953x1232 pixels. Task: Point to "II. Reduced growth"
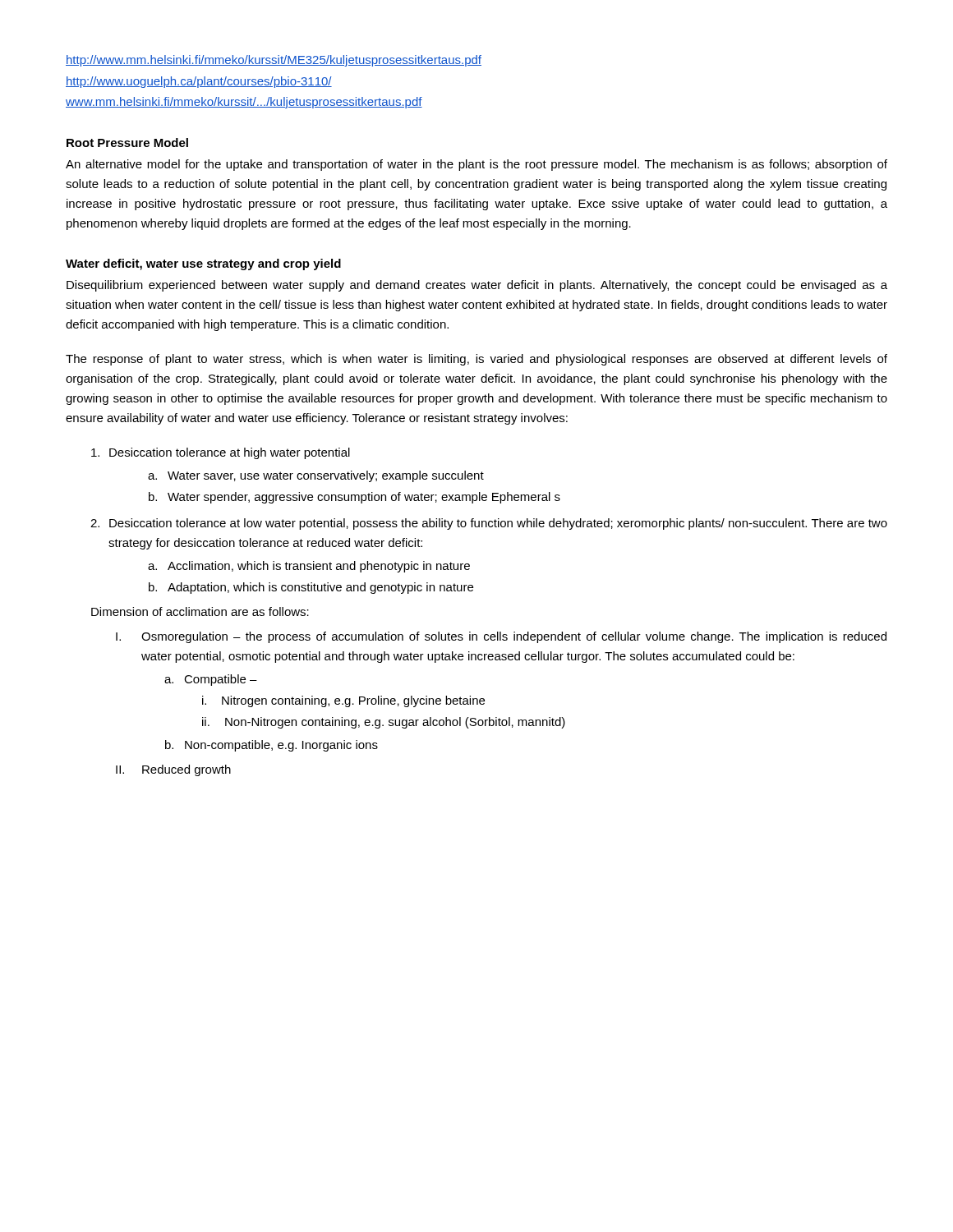pos(173,769)
